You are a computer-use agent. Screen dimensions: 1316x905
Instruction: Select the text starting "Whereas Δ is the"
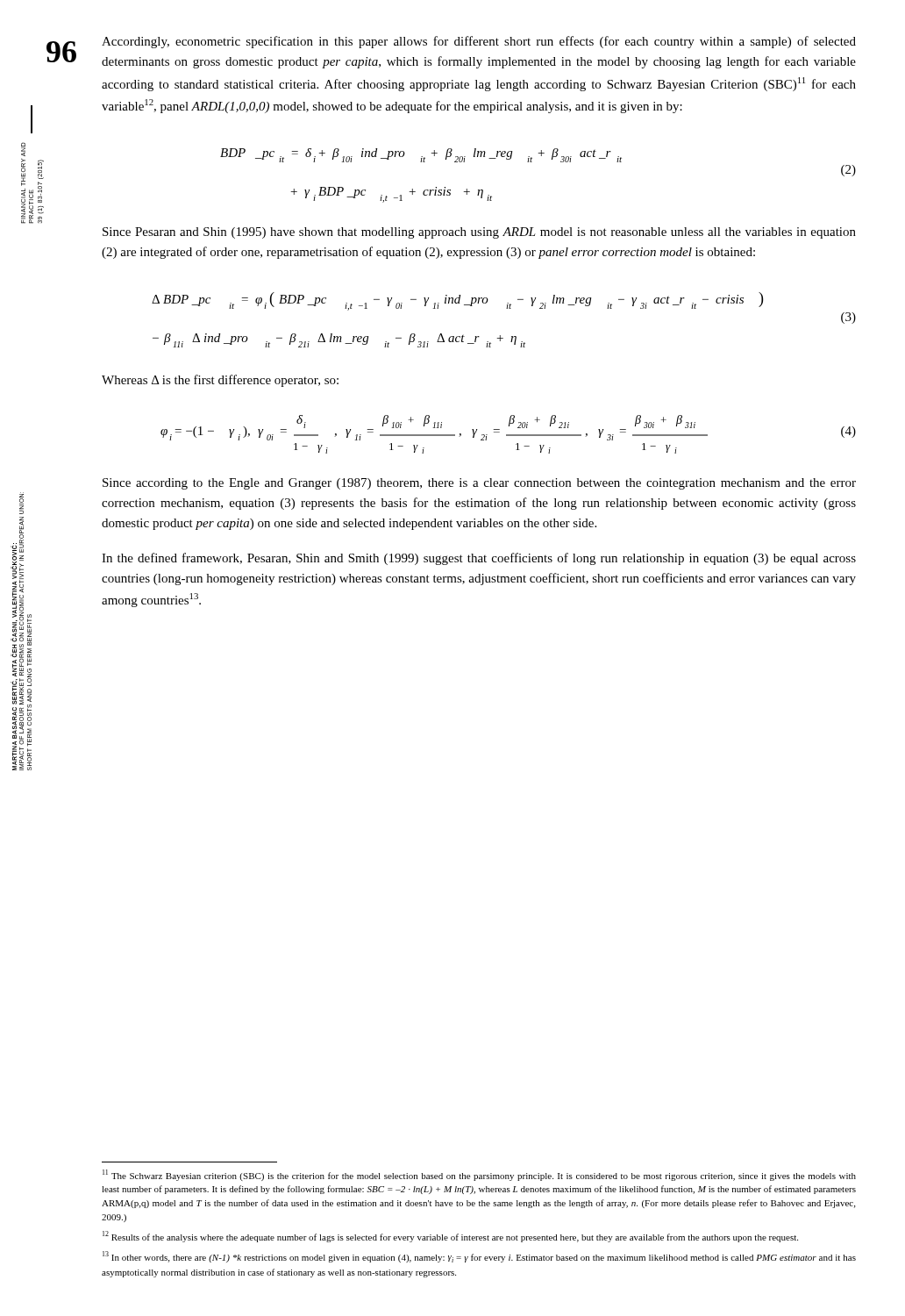tap(220, 381)
